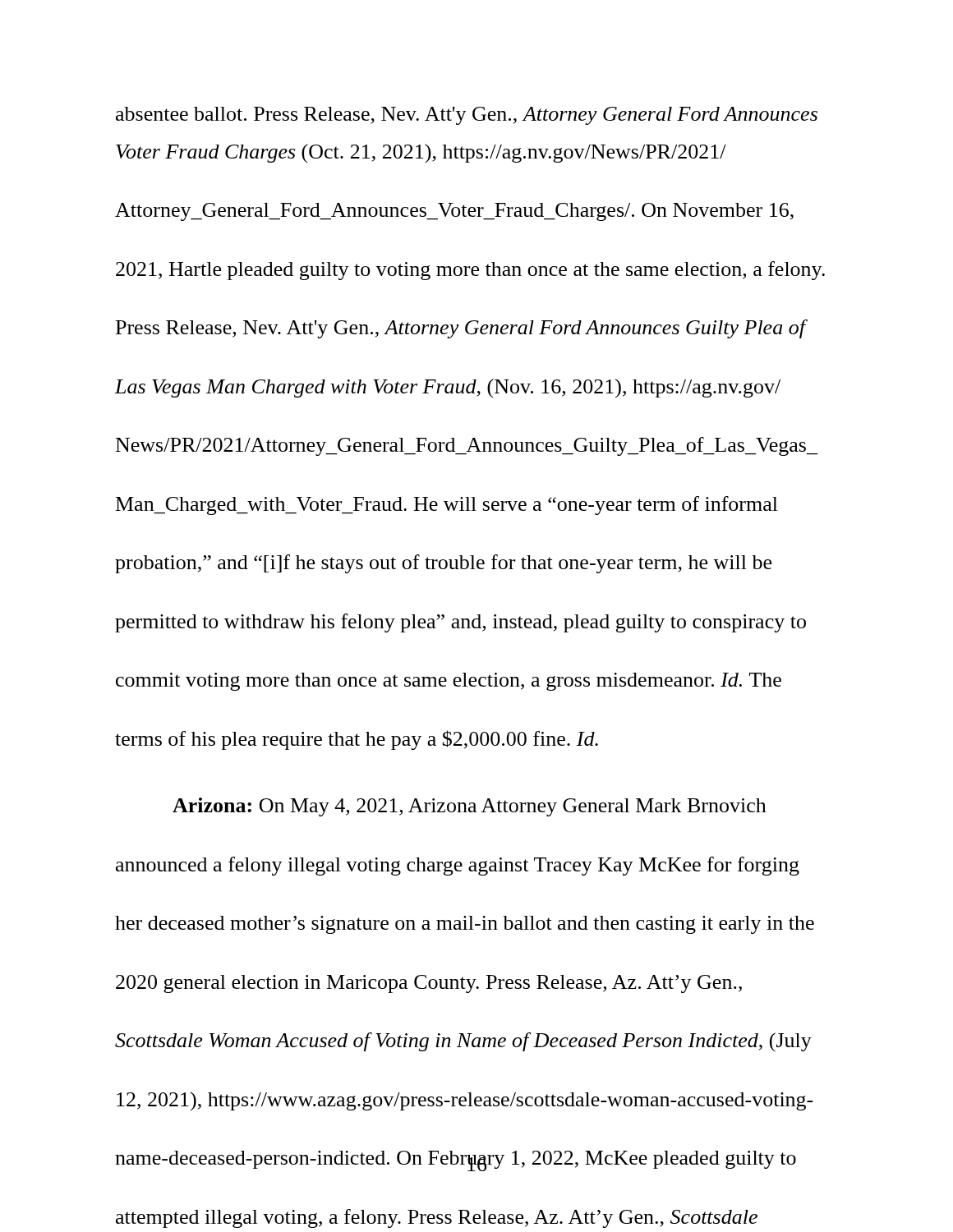This screenshot has height=1232, width=953.
Task: Find the block on this page that starts "absentee ballot. Press Release, Nev. Att'y Gen., Attorney"
Action: pos(476,426)
